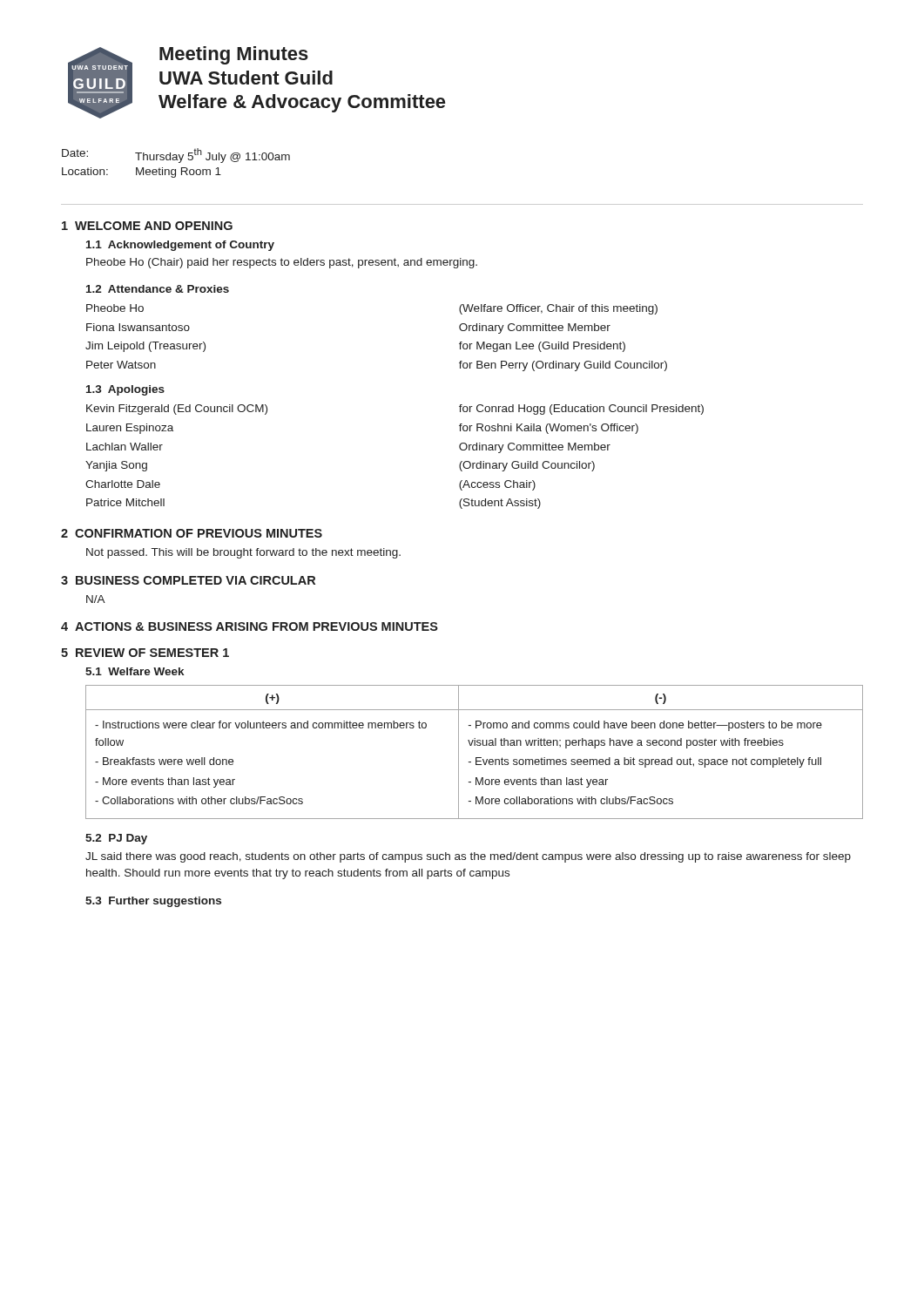Point to the text block starting "1 WELCOME AND OPENING"
Viewport: 924px width, 1307px height.
147,225
